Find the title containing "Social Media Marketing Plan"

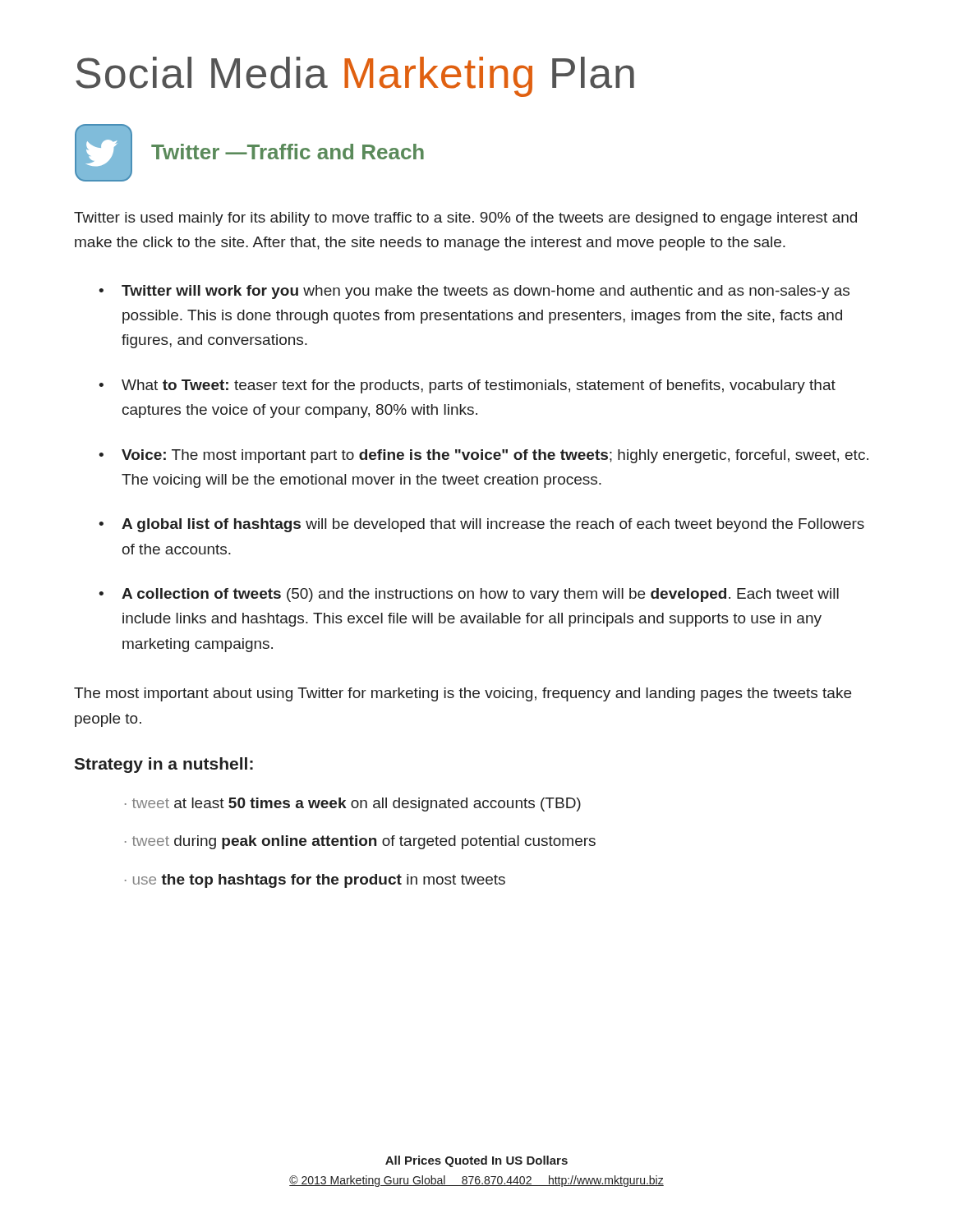pyautogui.click(x=476, y=74)
